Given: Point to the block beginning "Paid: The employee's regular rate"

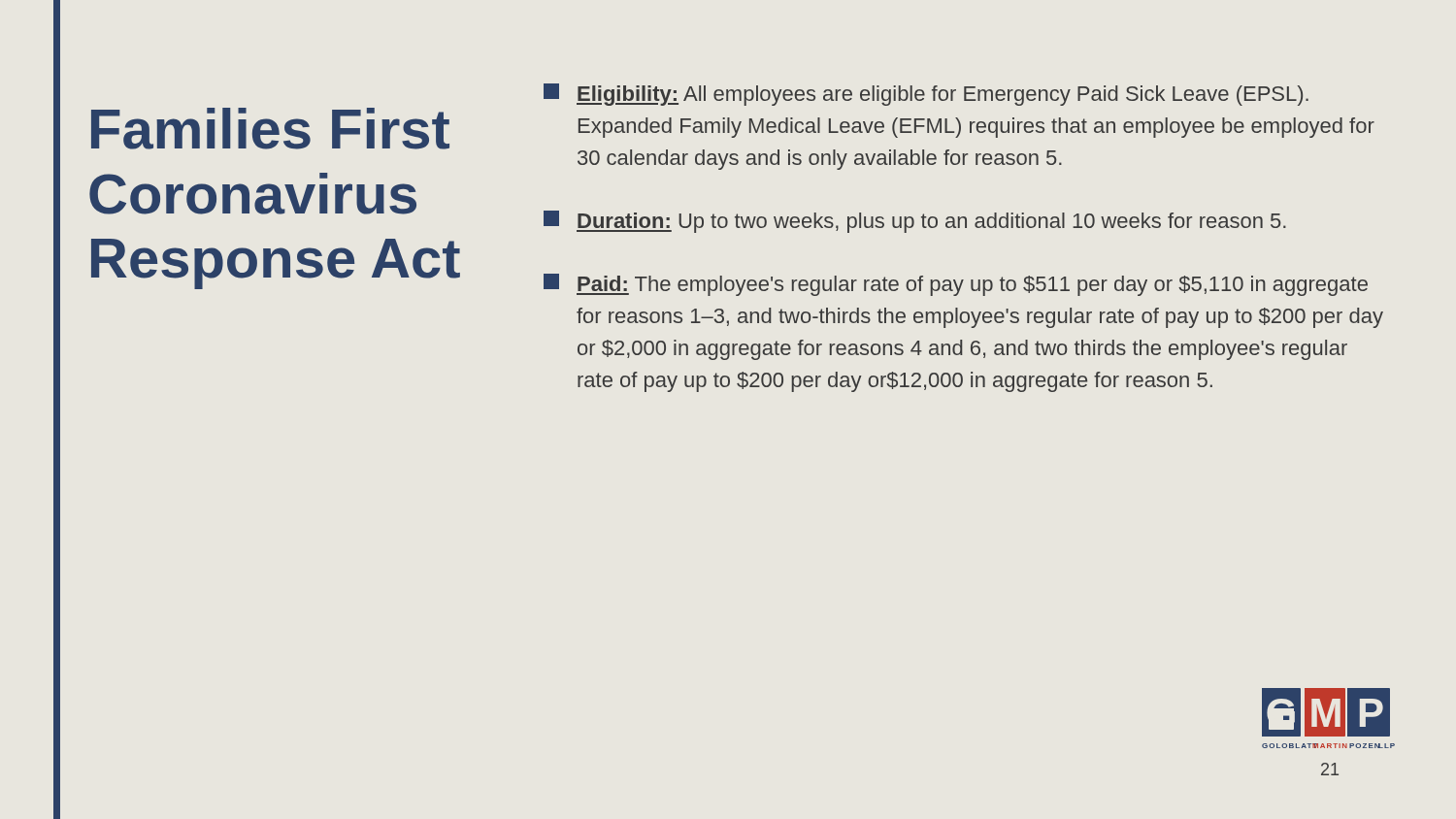Looking at the screenshot, I should coord(966,332).
